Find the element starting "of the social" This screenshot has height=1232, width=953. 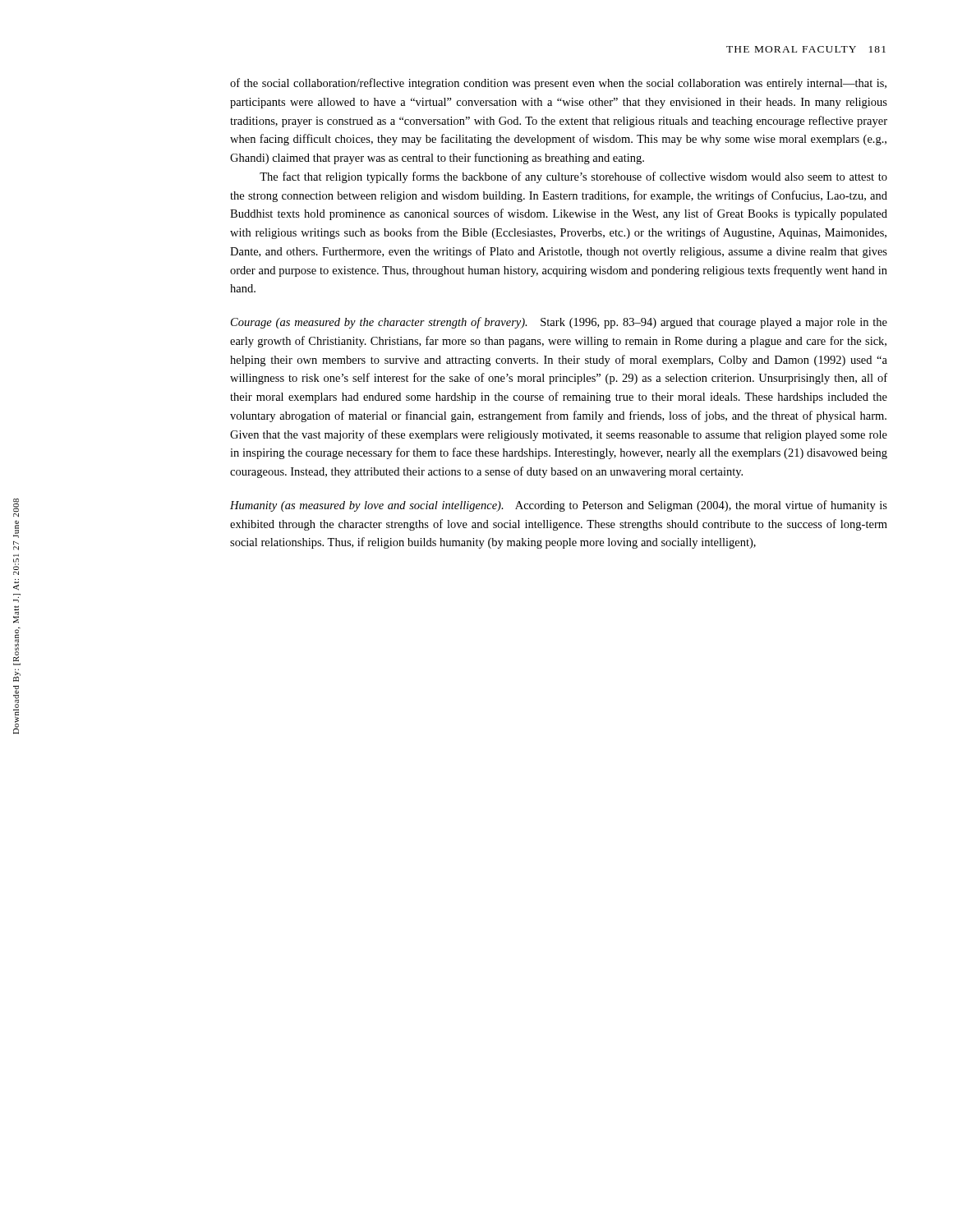click(559, 121)
